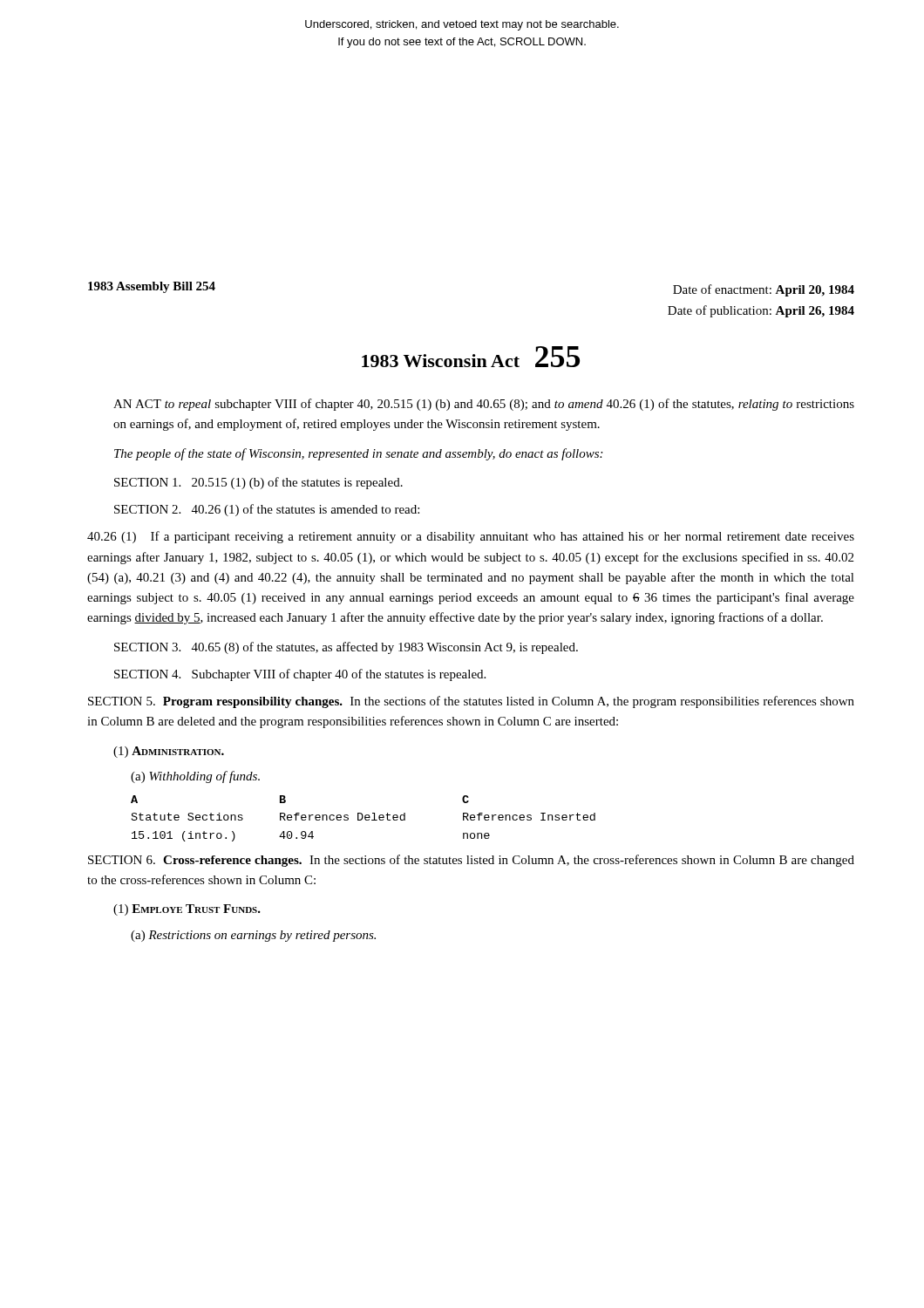Viewport: 924px width, 1308px height.
Task: Select the title with the text "1983 Wisconsin Act 255"
Action: pyautogui.click(x=471, y=357)
